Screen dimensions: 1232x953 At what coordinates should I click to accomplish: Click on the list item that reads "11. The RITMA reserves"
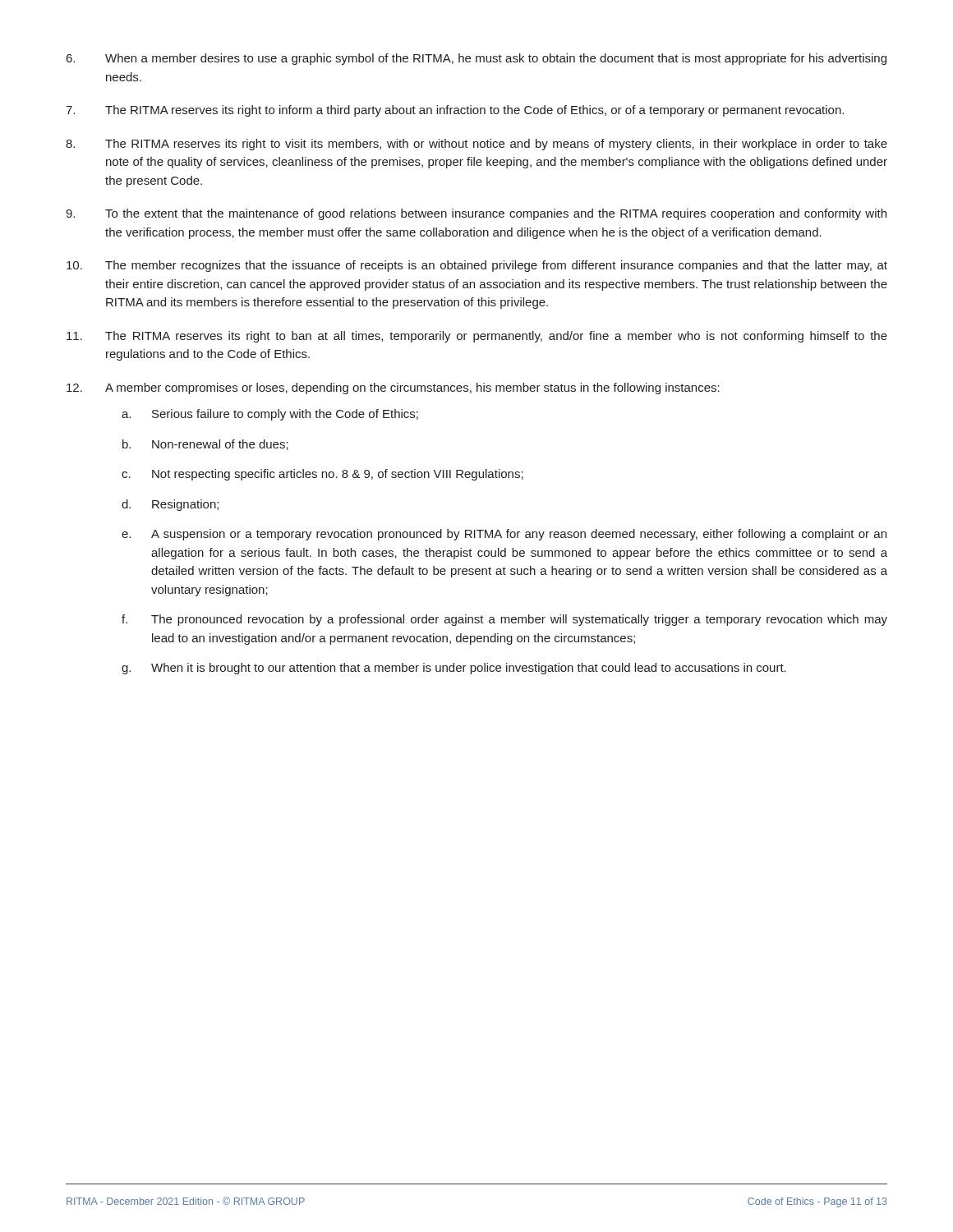476,345
